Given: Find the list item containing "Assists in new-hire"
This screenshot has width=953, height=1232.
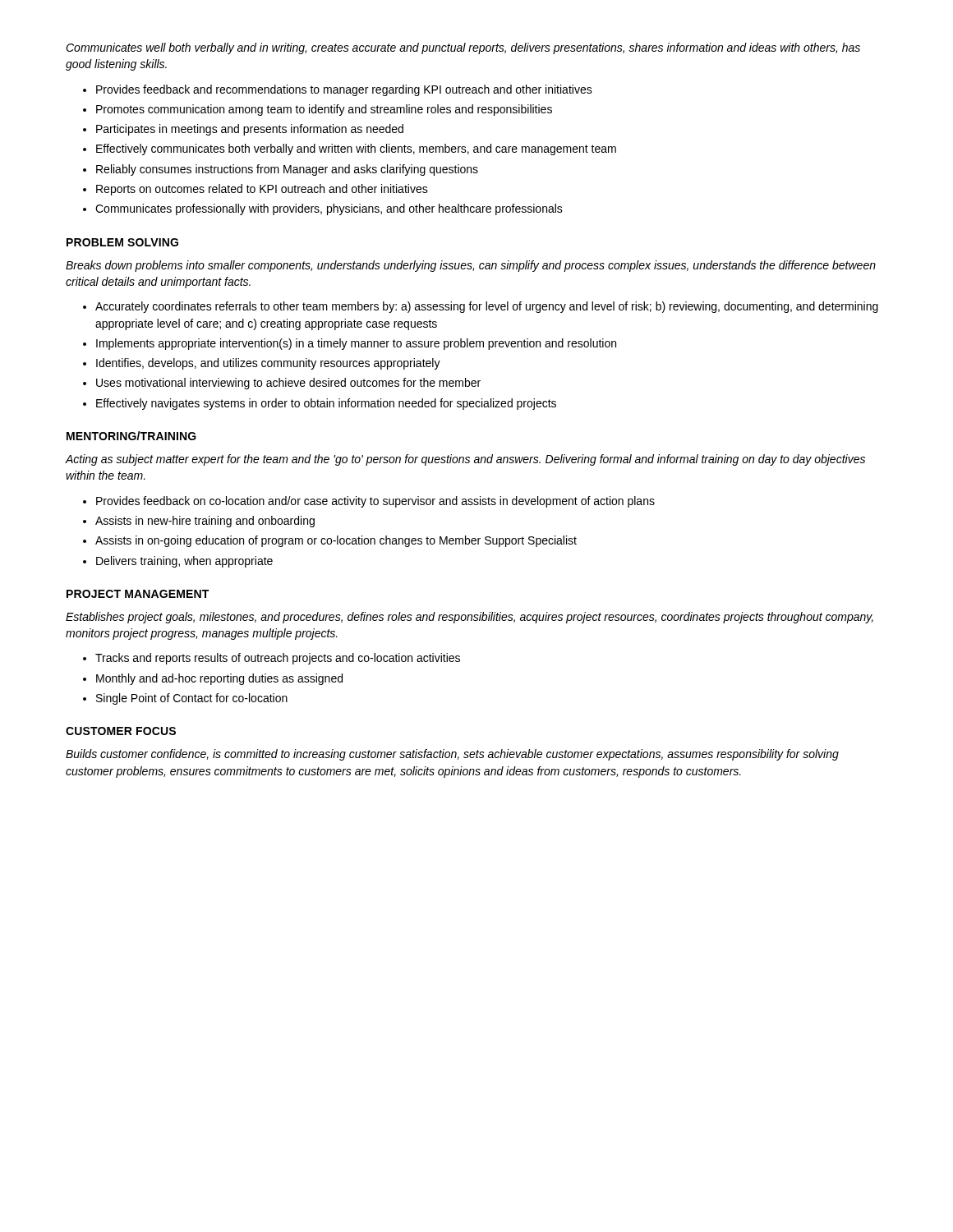Looking at the screenshot, I should pos(205,522).
